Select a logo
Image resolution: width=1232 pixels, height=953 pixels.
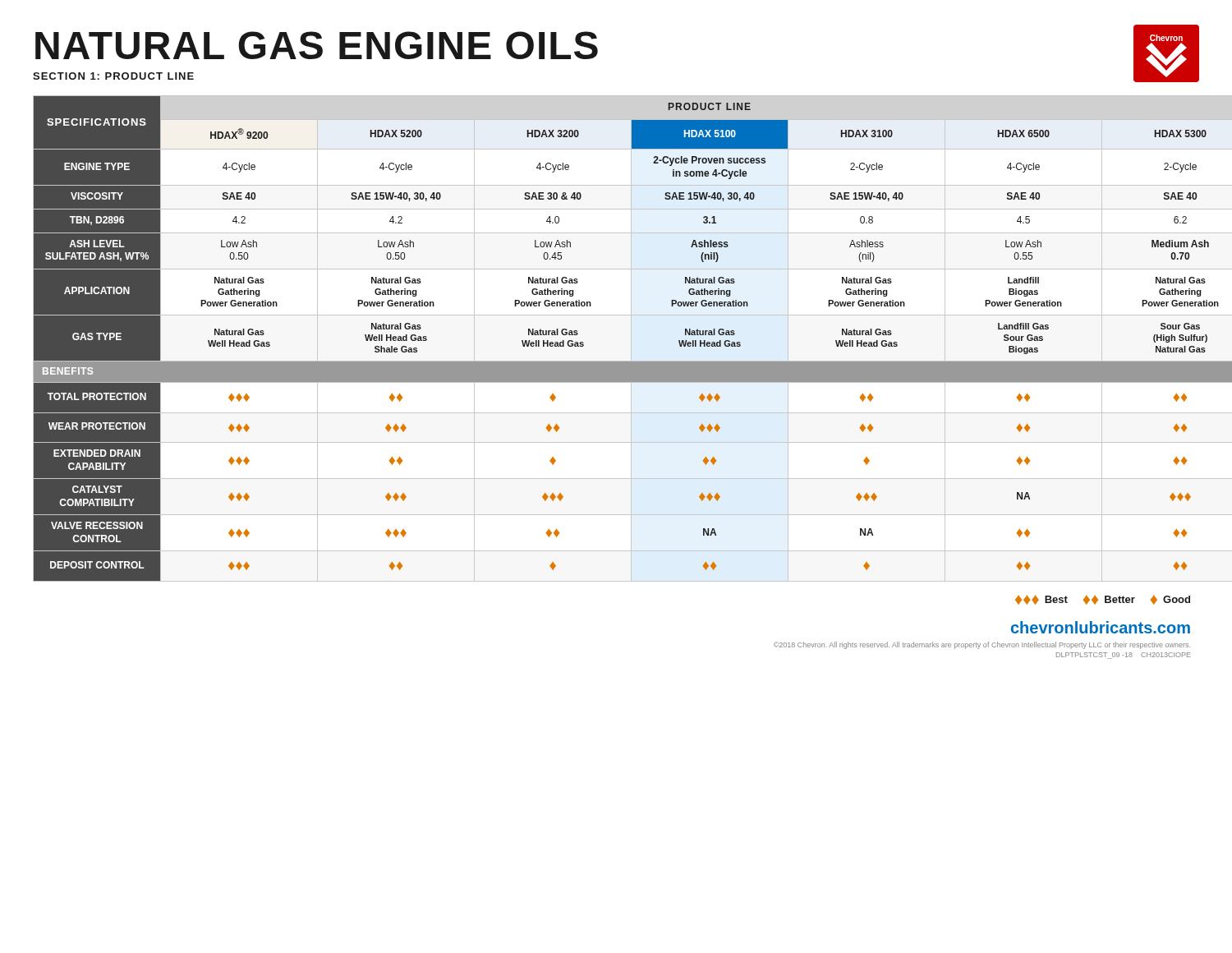point(1166,55)
